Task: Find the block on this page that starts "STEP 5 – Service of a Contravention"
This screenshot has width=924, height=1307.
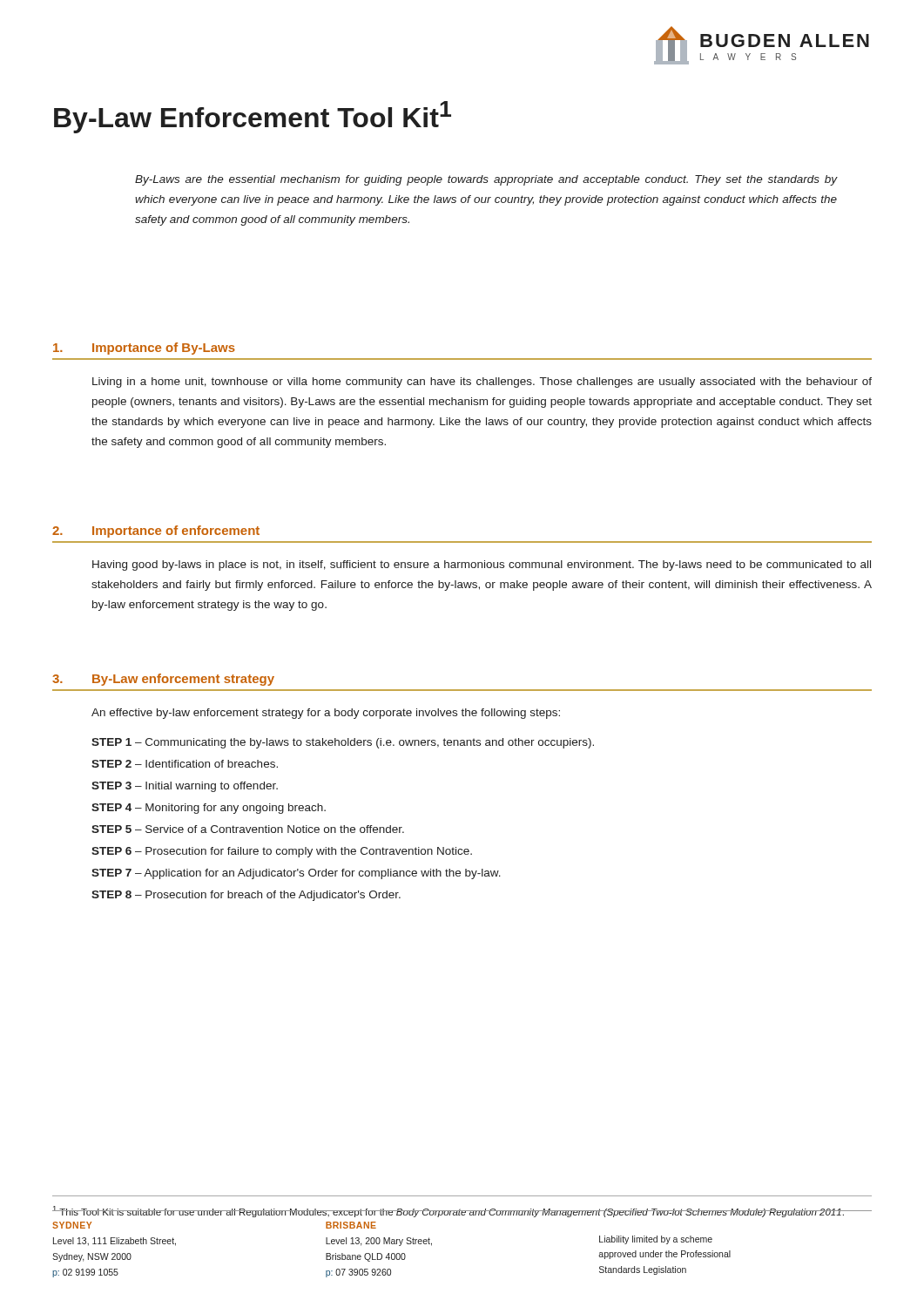Action: (x=248, y=829)
